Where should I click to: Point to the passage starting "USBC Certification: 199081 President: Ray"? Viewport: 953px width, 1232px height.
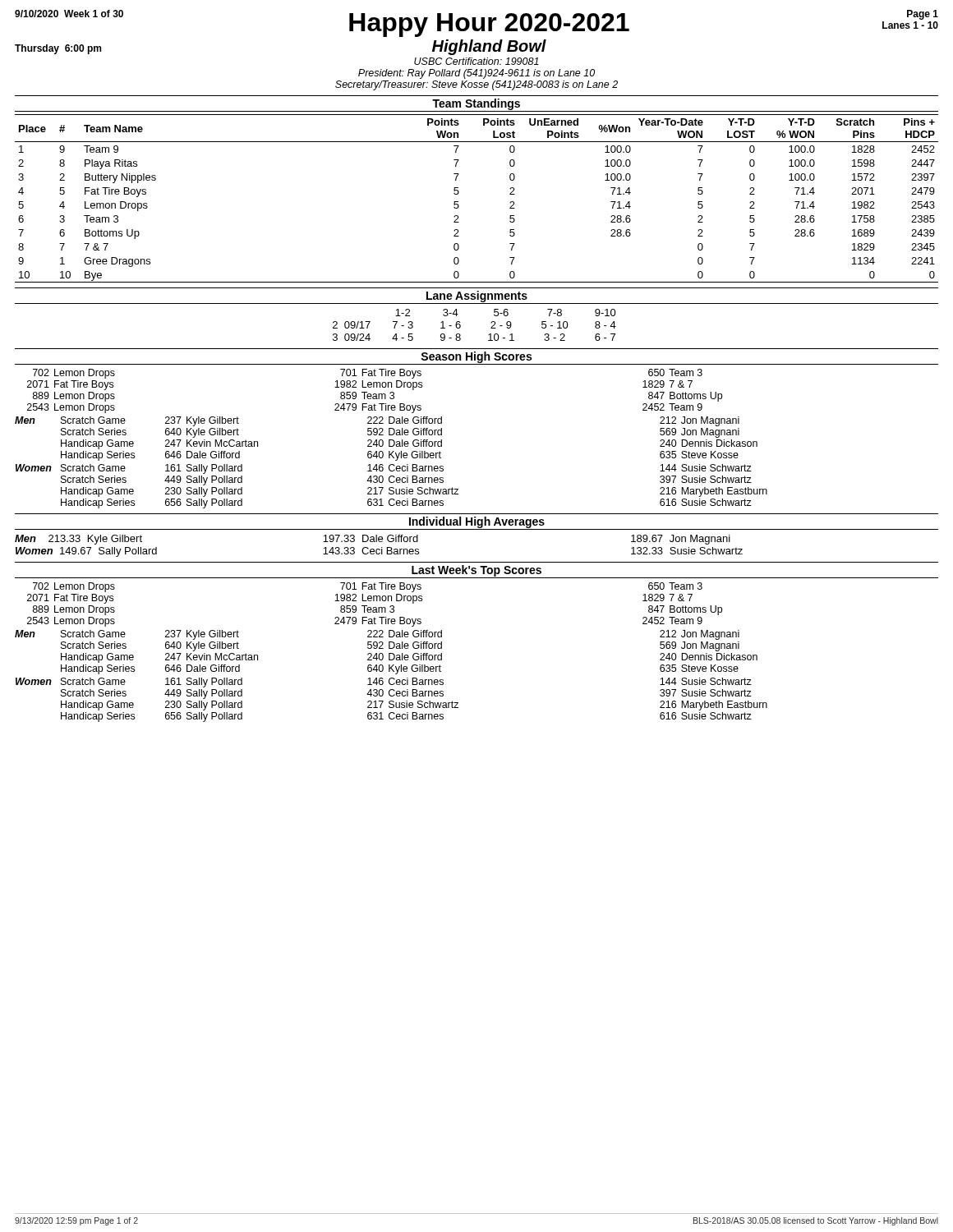point(476,73)
